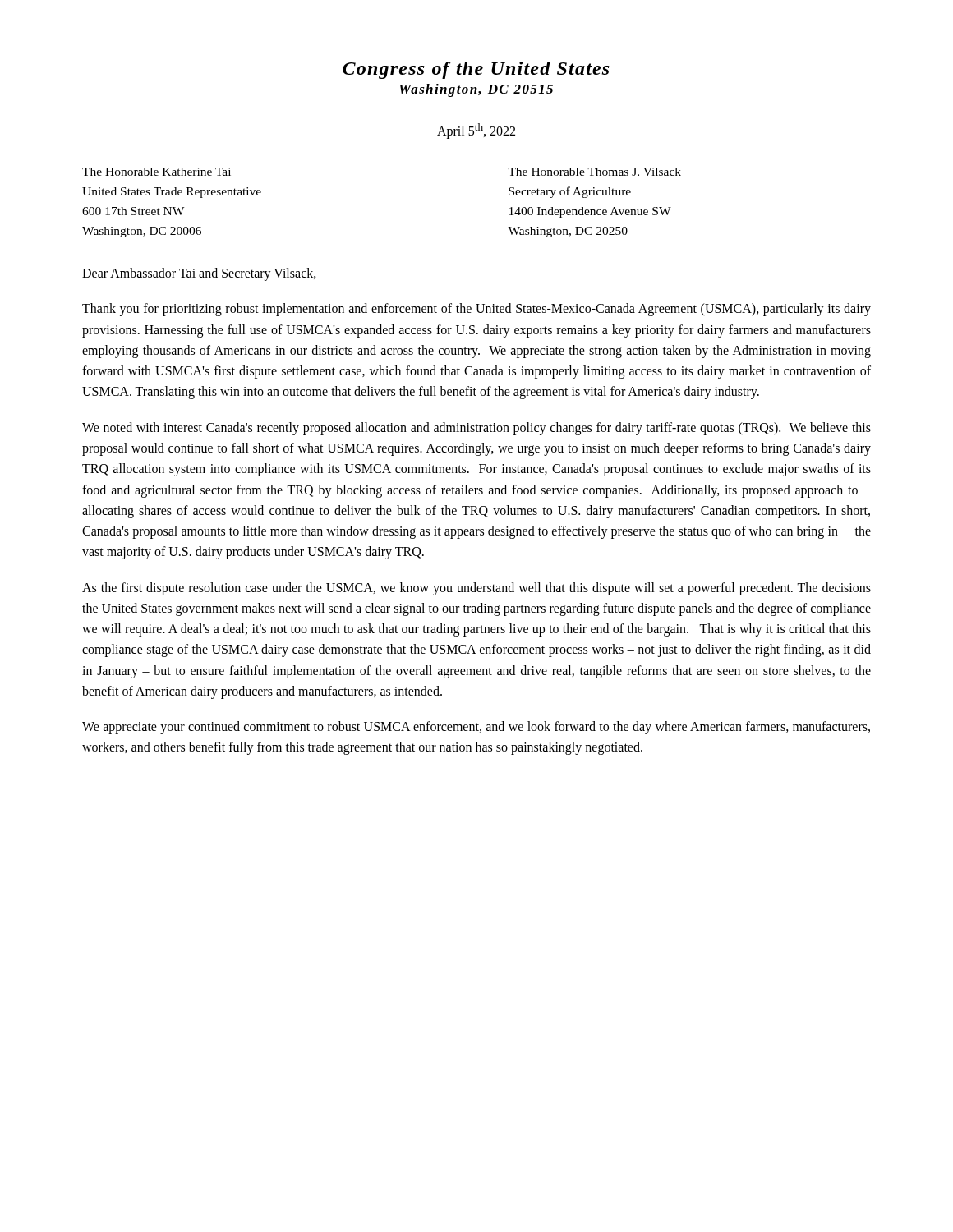This screenshot has height=1232, width=953.
Task: Select the text block that reads "The Honorable Katherine Tai United States Trade Representative"
Action: click(172, 201)
